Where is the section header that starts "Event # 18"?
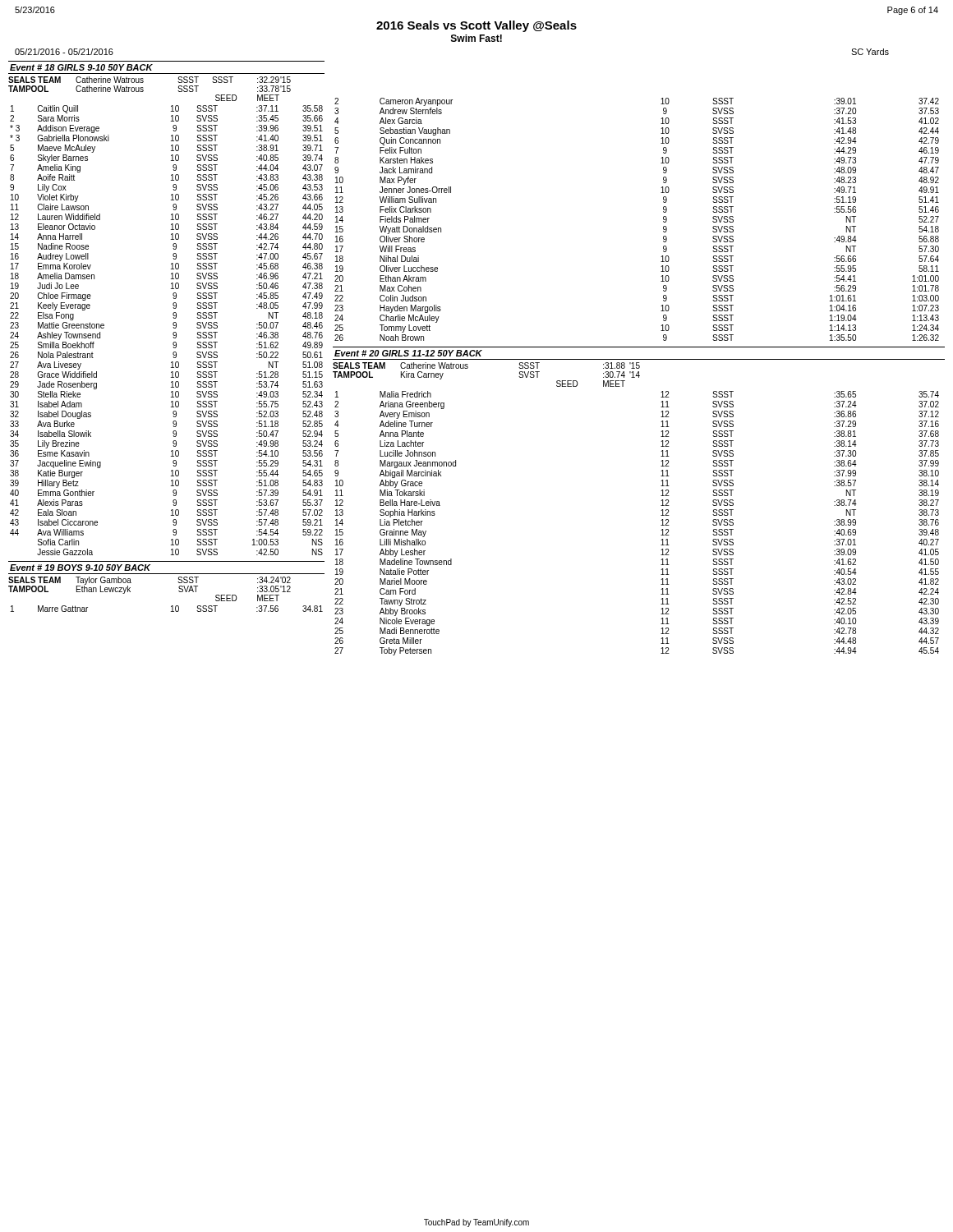The image size is (953, 1232). 81,67
